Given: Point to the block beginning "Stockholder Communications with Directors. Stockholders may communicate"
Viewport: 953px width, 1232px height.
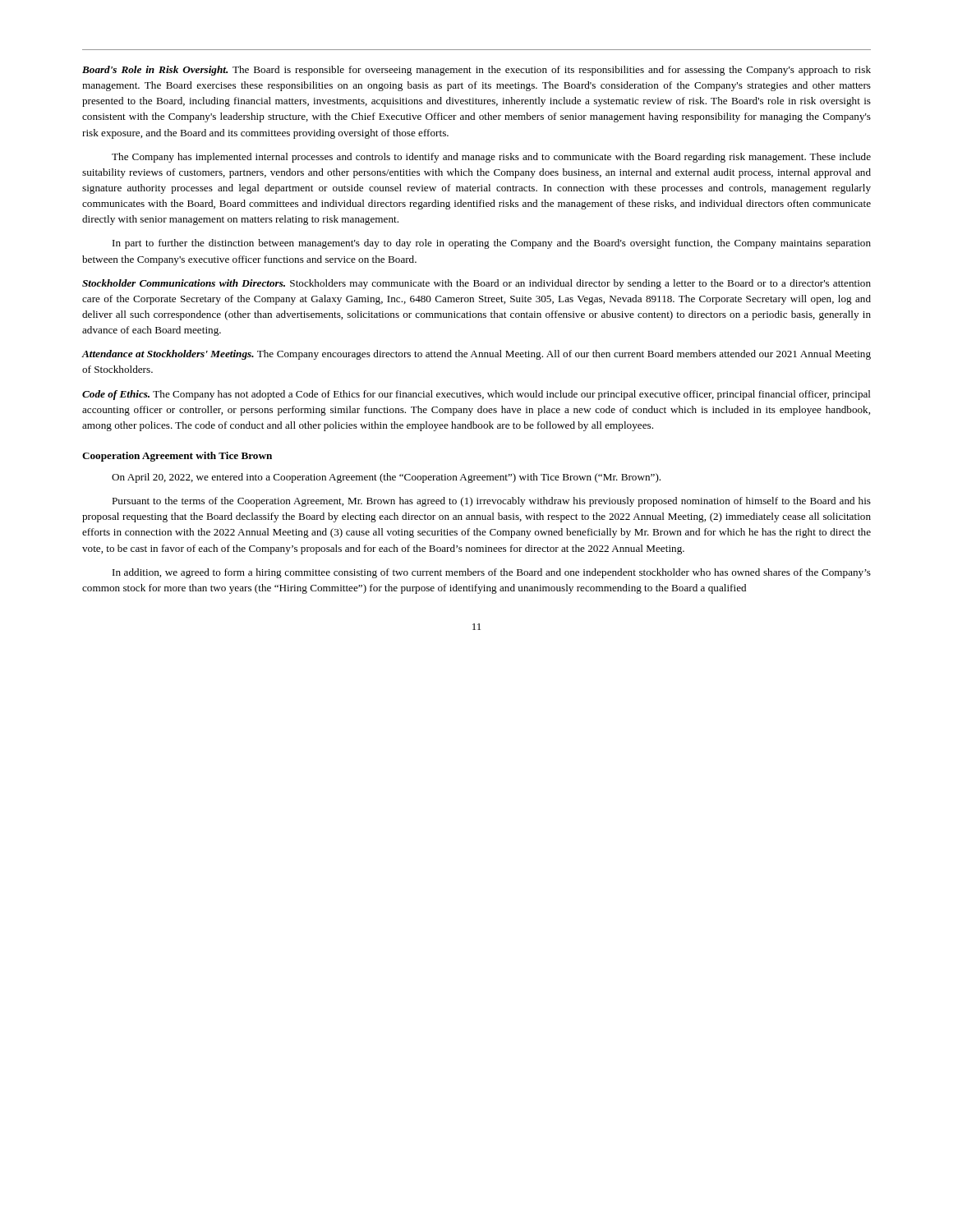Looking at the screenshot, I should [x=476, y=306].
